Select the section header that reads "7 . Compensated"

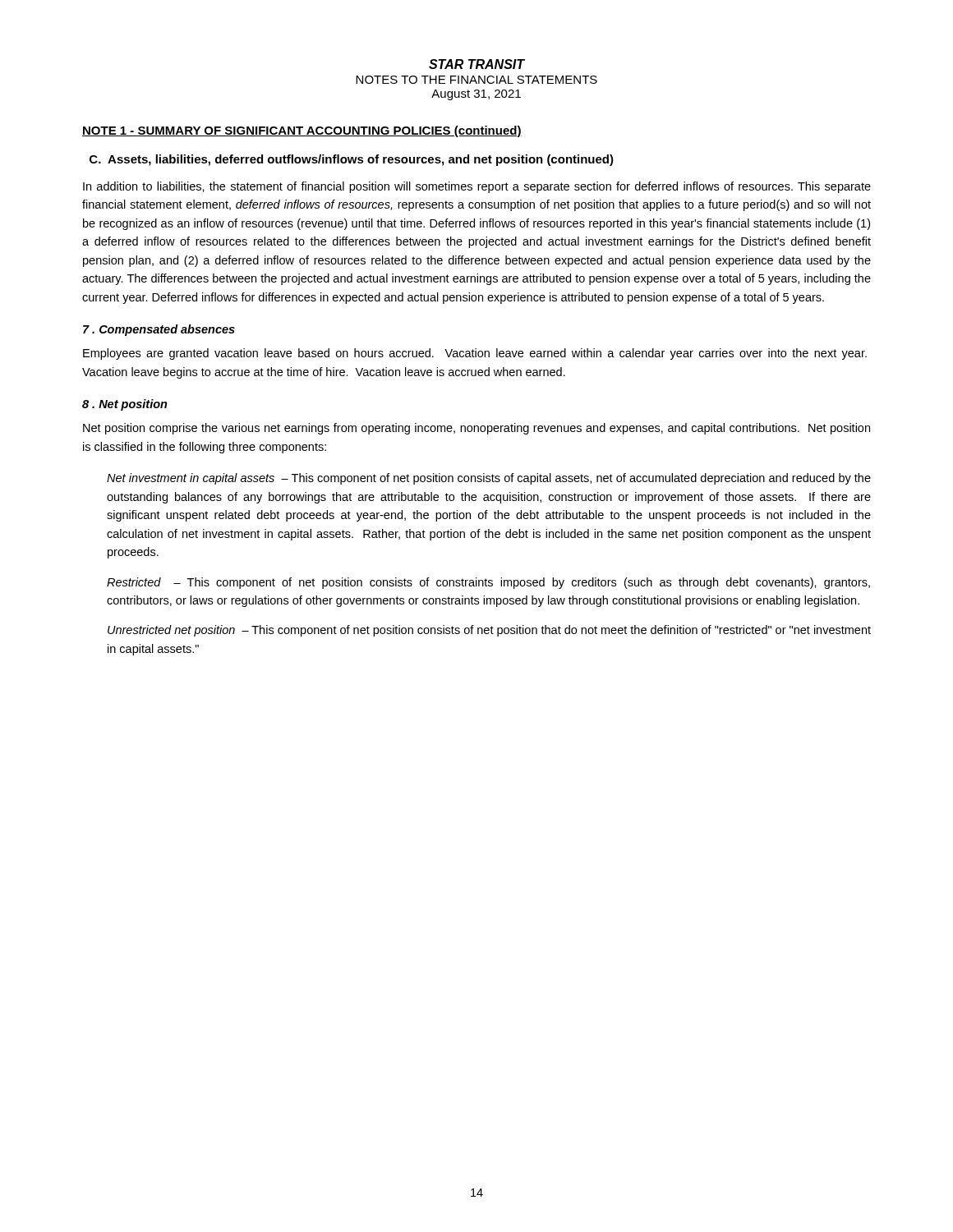tap(159, 330)
